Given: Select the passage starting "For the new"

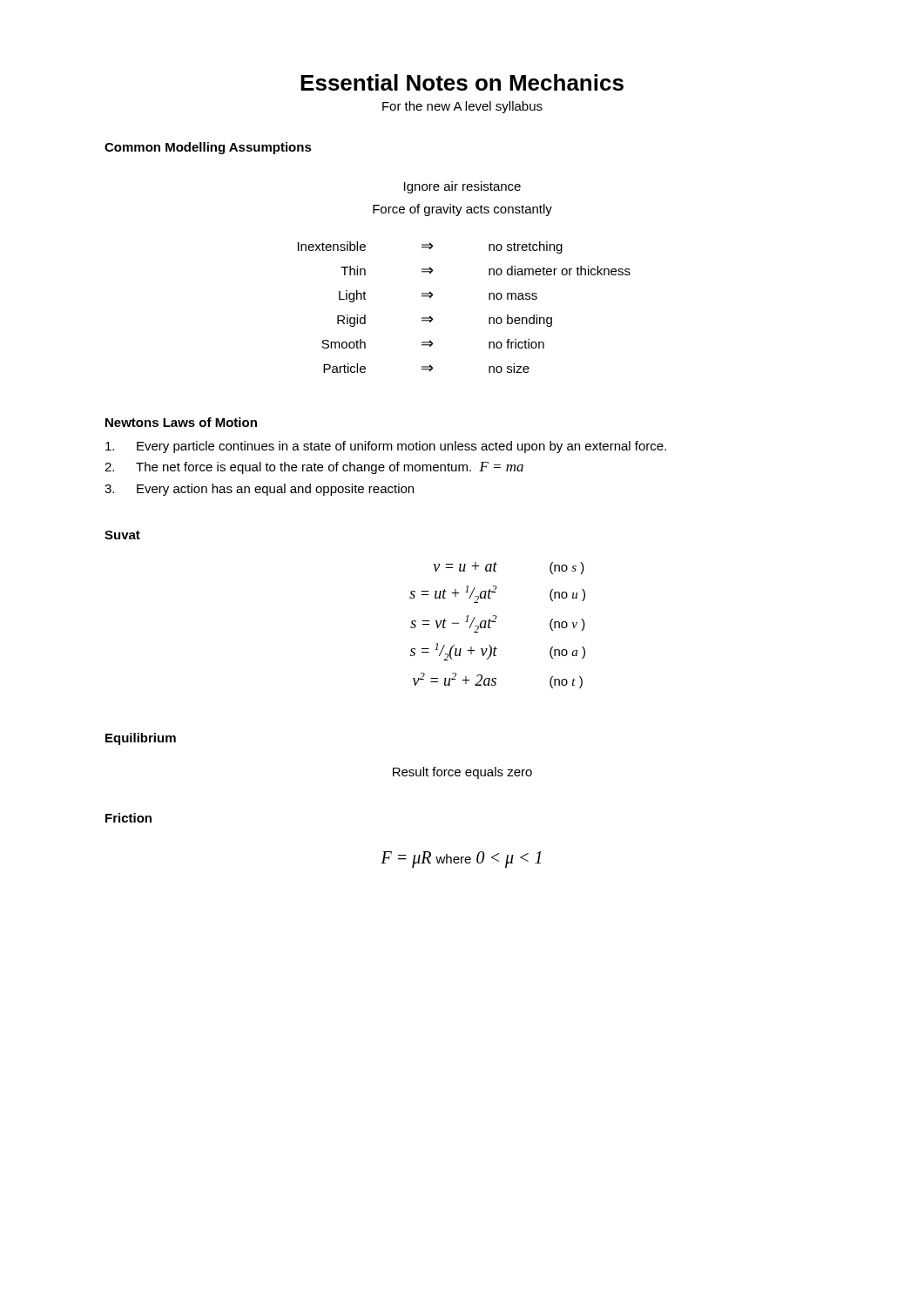Looking at the screenshot, I should [462, 106].
